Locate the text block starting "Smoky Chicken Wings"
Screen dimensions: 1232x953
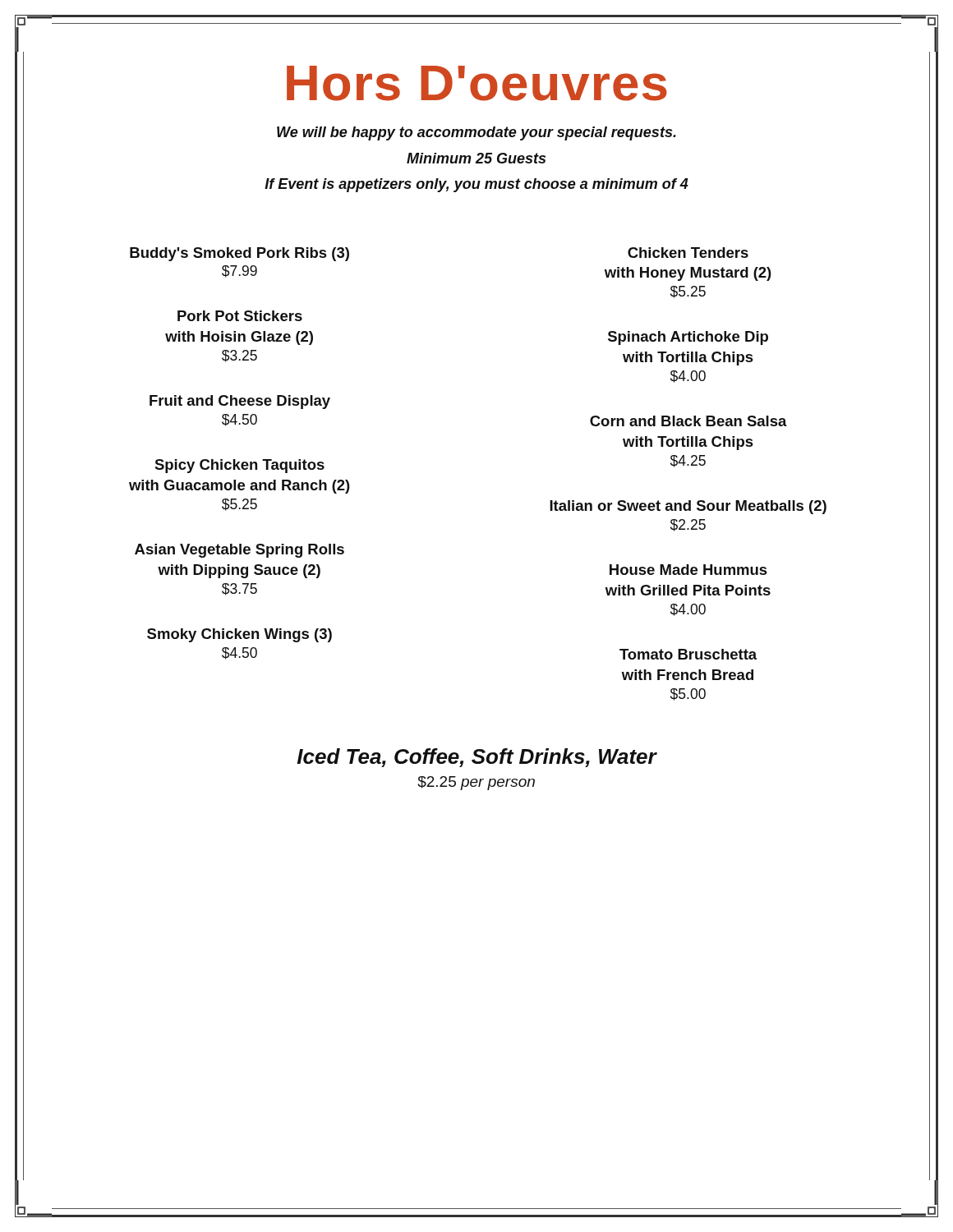click(240, 643)
